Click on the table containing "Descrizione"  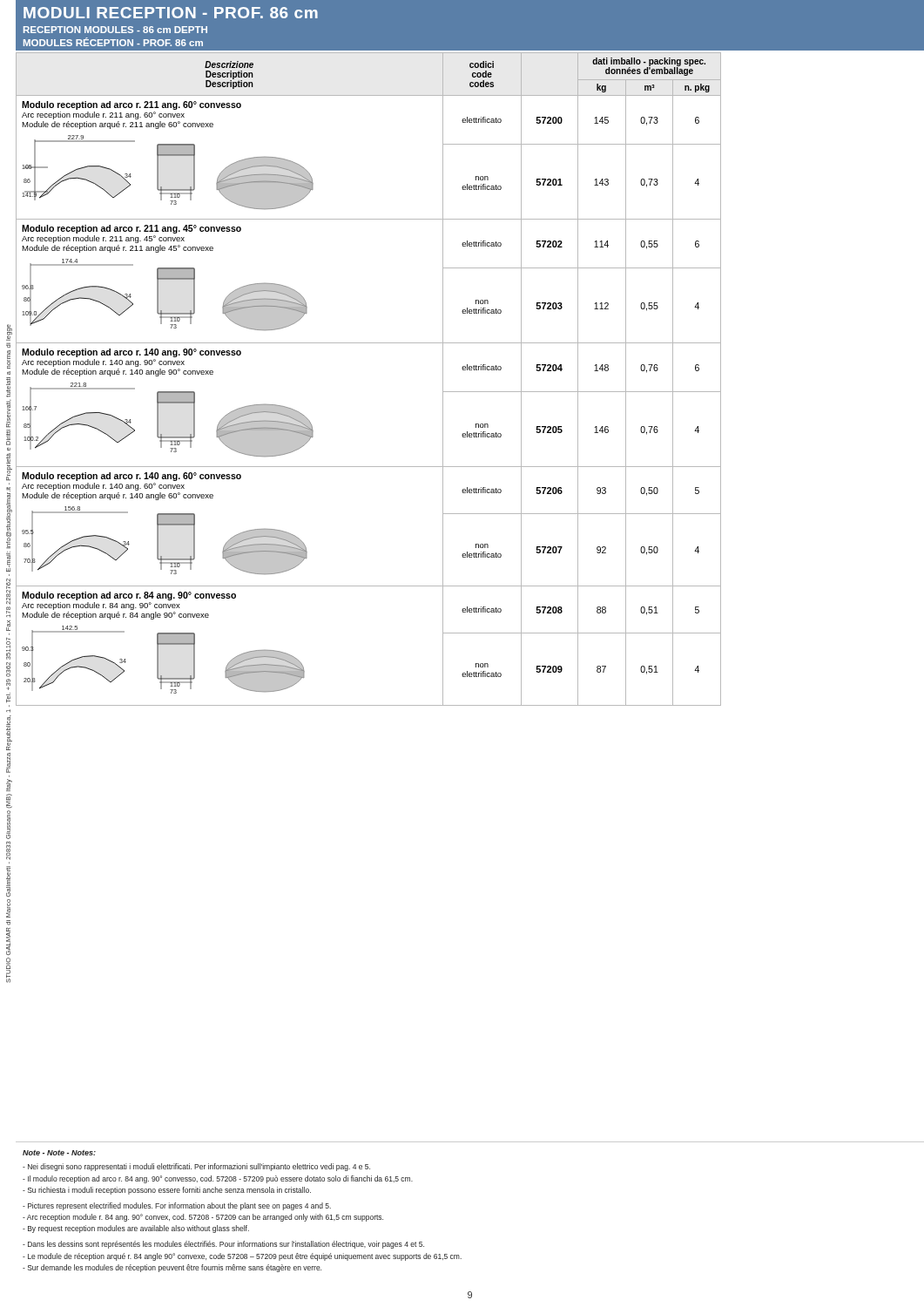pos(470,379)
